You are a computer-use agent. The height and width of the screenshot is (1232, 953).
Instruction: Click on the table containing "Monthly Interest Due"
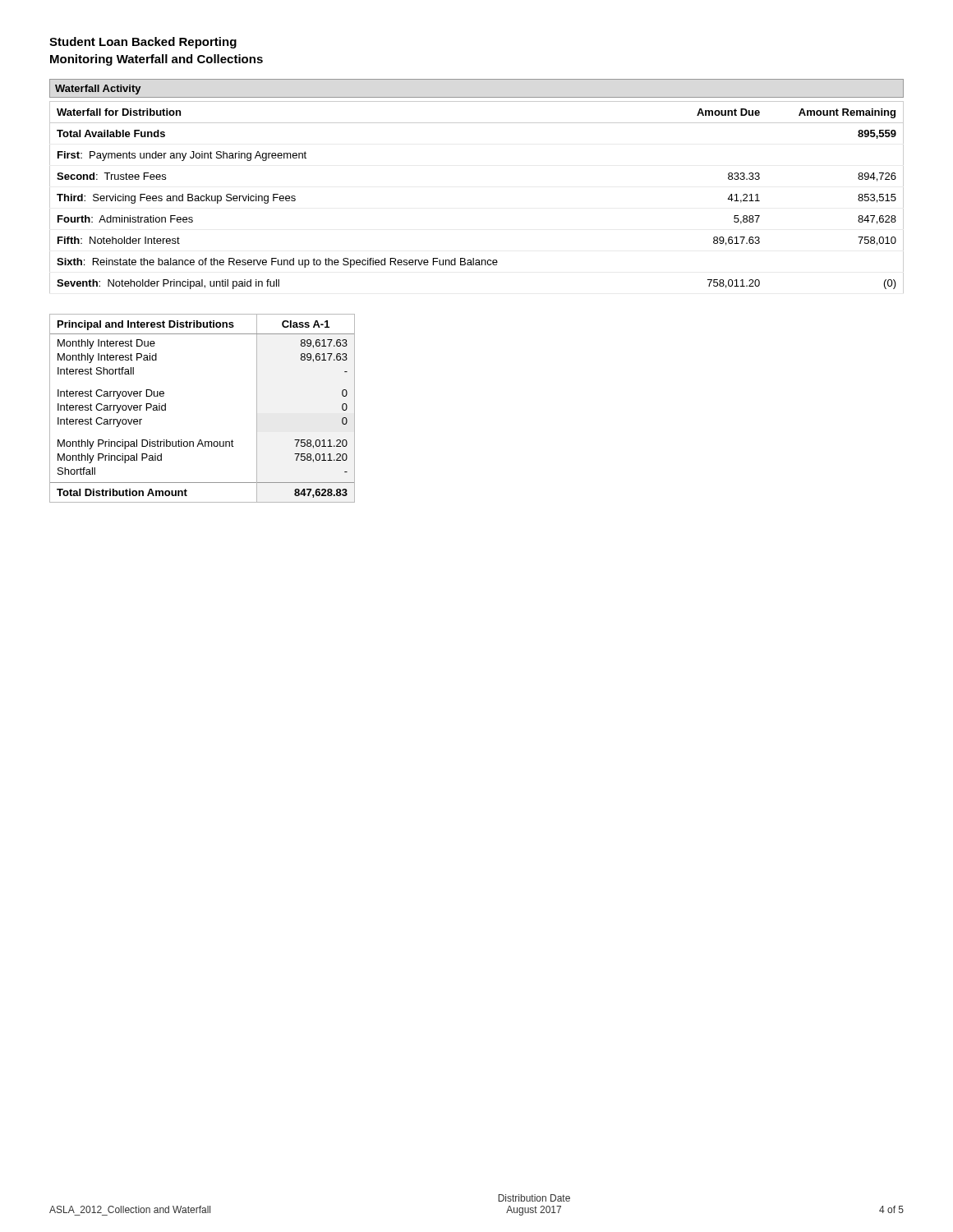point(202,408)
